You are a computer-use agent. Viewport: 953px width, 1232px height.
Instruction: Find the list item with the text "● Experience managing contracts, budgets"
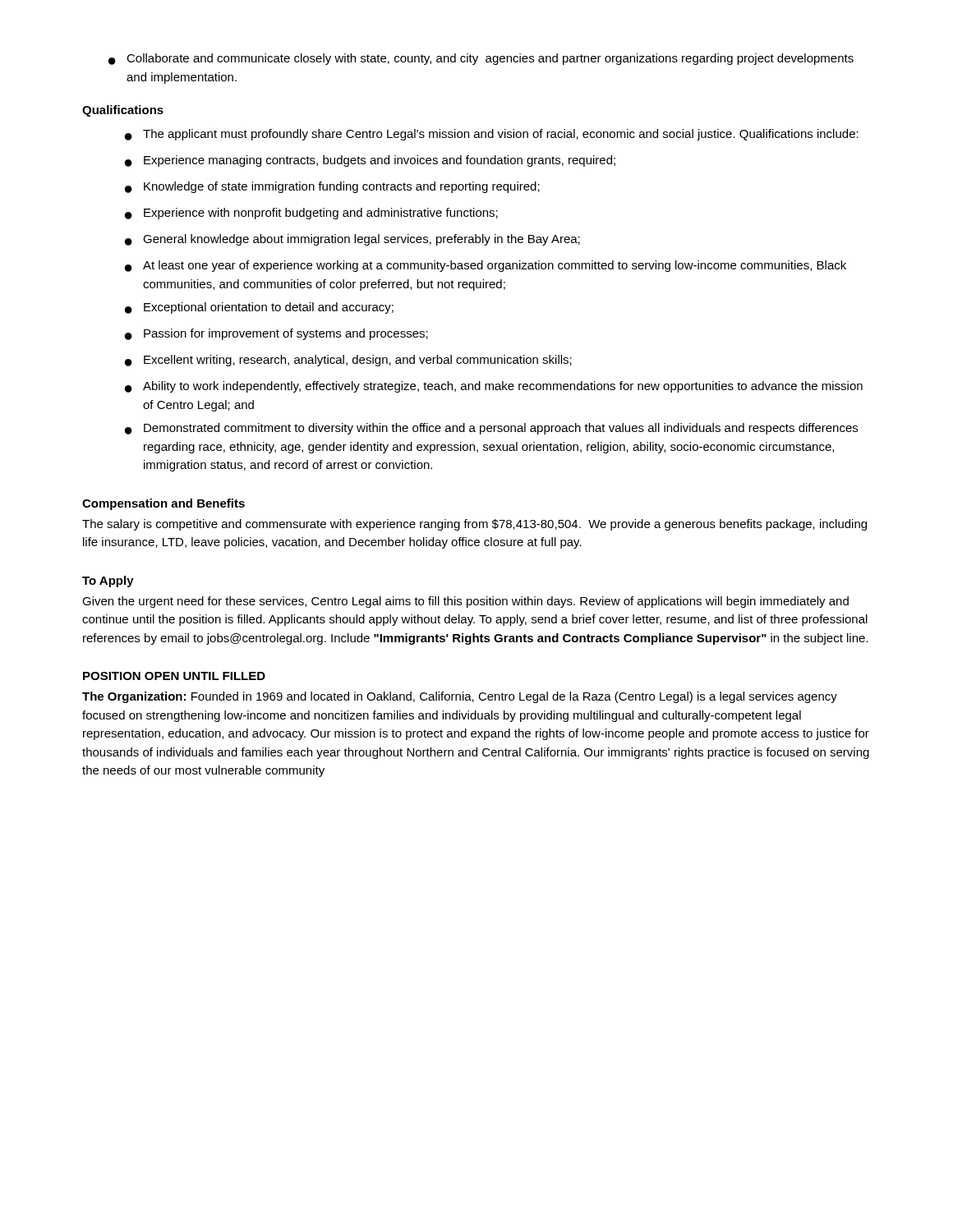pos(497,162)
